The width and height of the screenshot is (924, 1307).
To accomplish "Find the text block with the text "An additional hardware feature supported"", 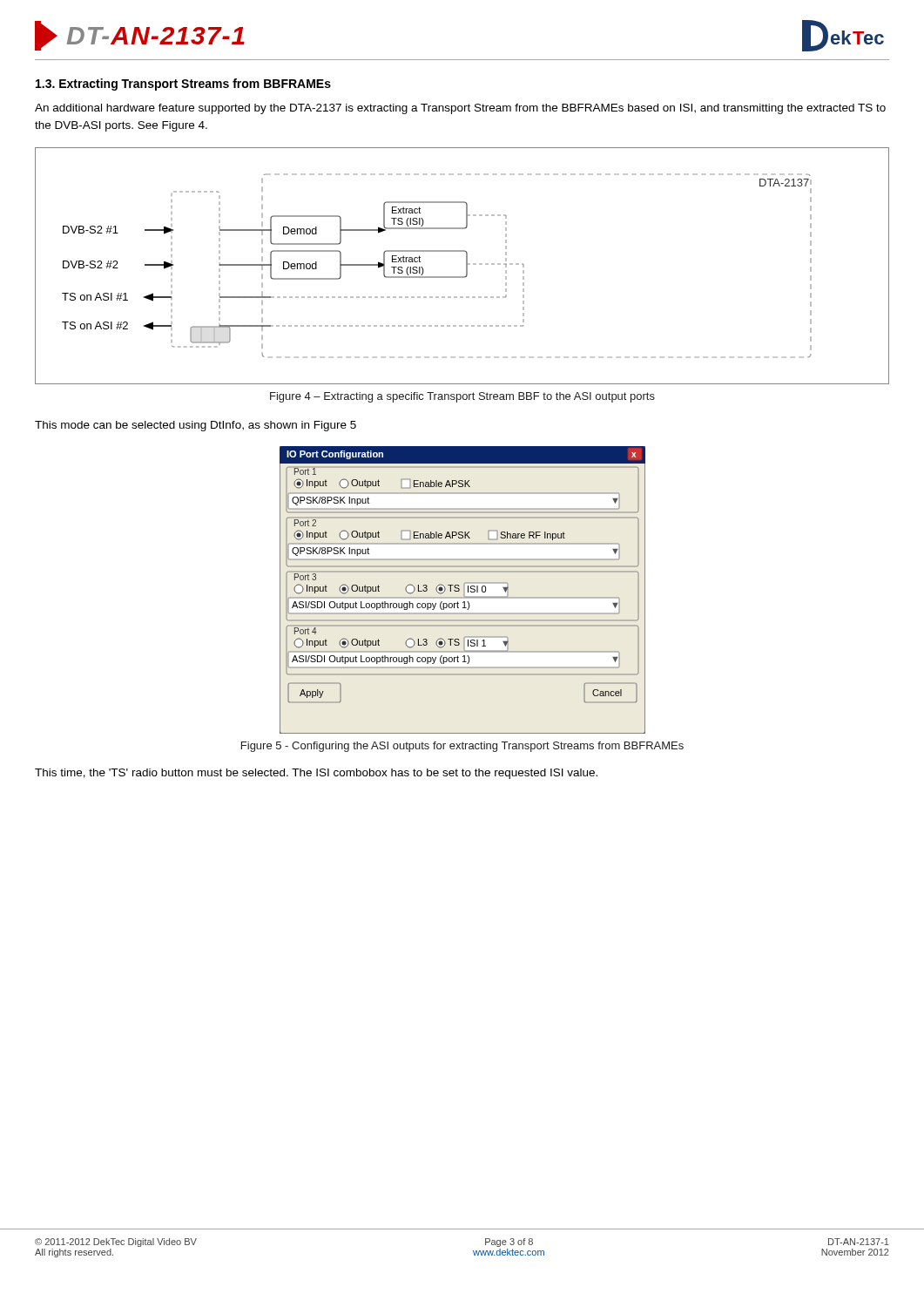I will tap(460, 116).
